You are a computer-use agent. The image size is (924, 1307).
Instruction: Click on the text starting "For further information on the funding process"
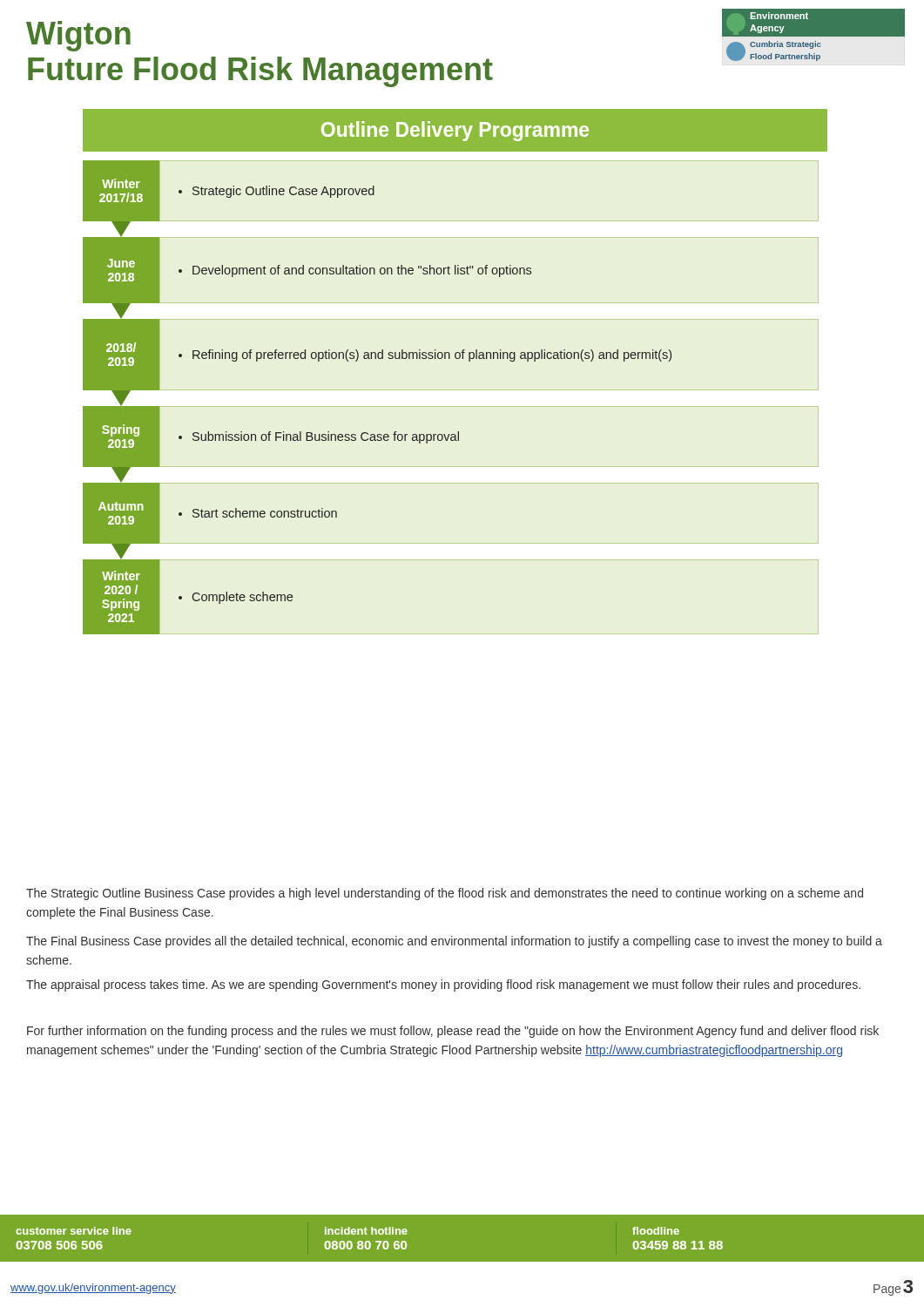coord(462,1041)
